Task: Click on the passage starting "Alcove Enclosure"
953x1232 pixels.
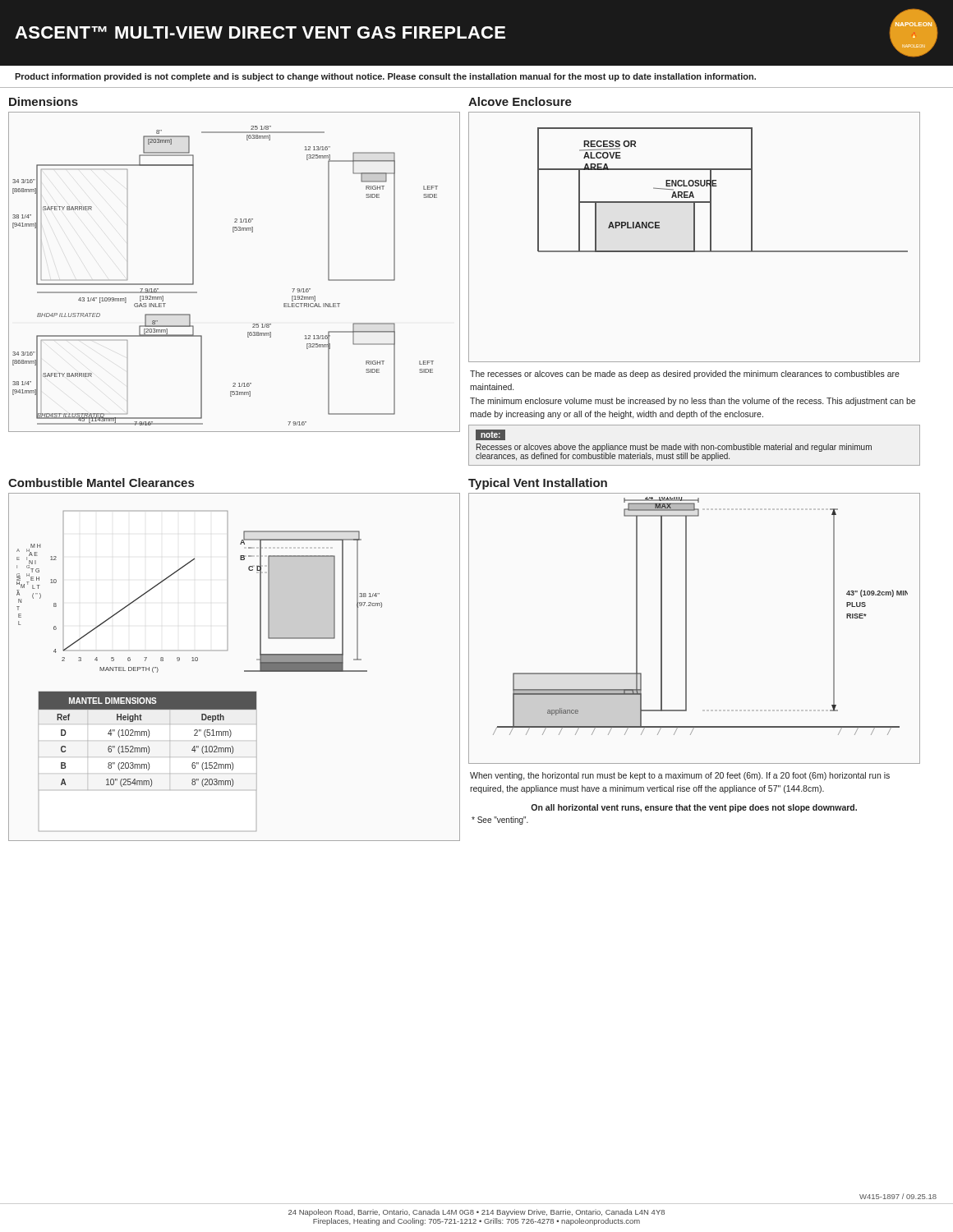Action: pos(520,101)
